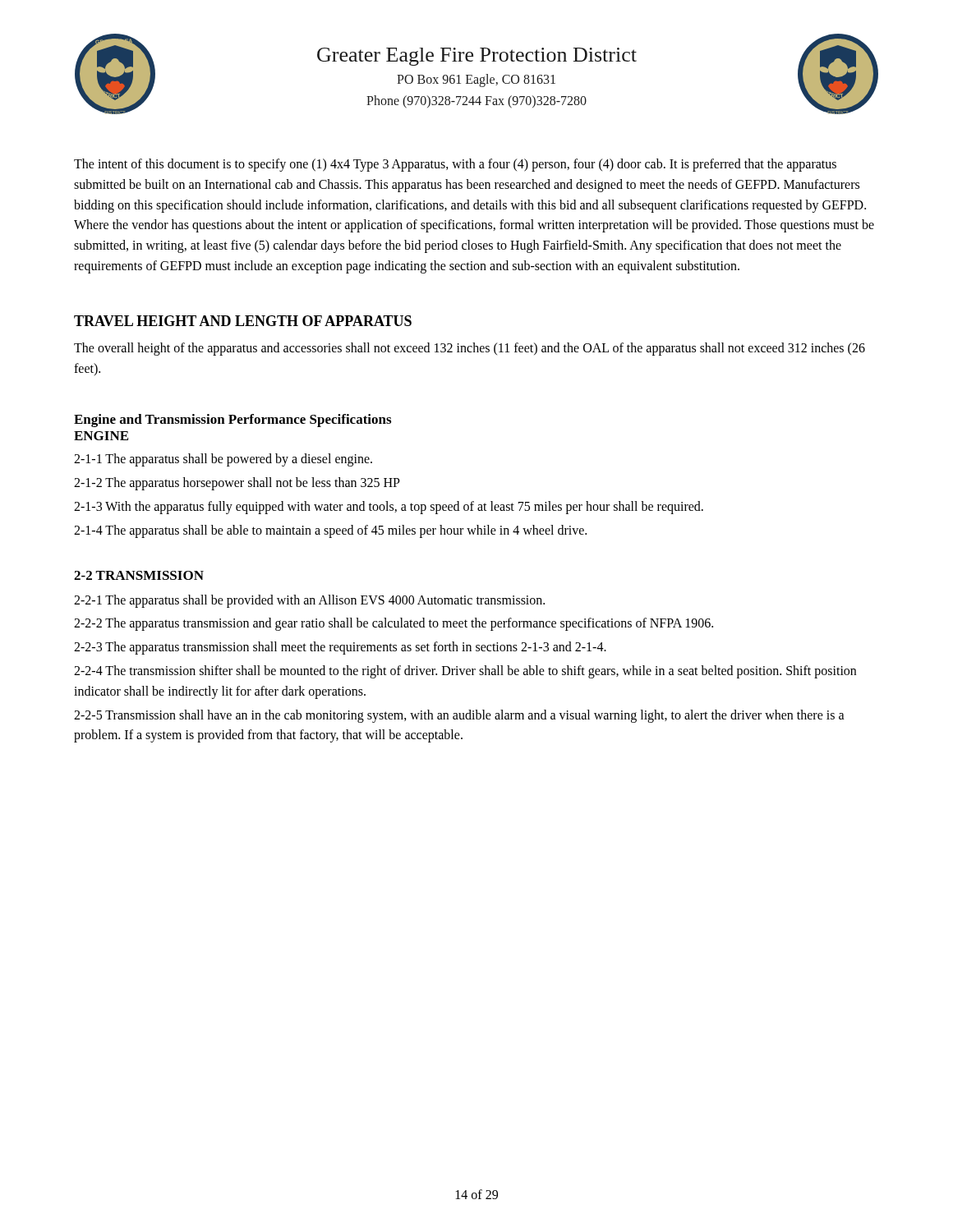Click where it says "2-2 TRANSMISSION"
The height and width of the screenshot is (1232, 953).
[x=139, y=575]
